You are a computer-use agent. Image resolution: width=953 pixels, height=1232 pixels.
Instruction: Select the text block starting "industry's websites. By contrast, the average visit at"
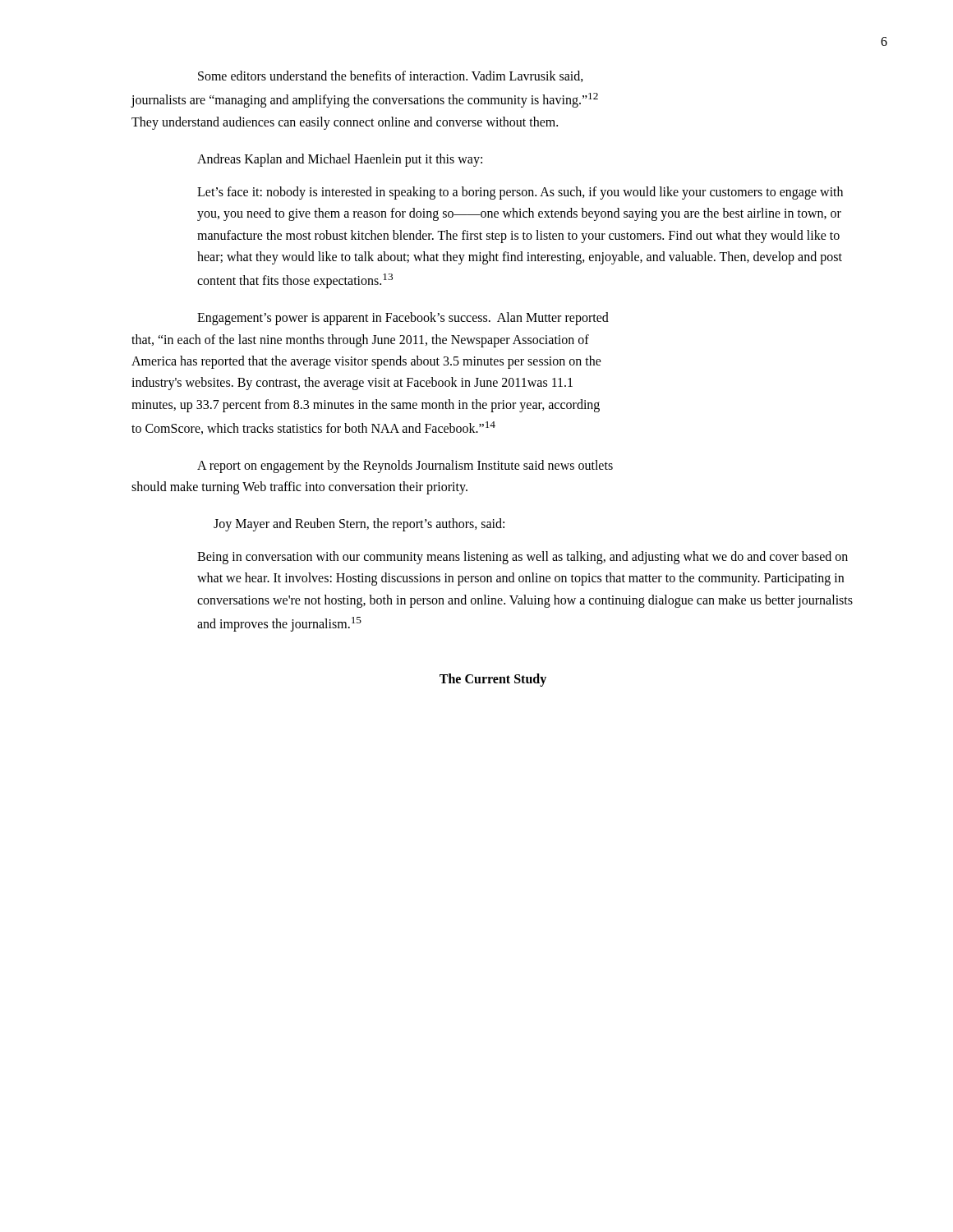tap(352, 383)
